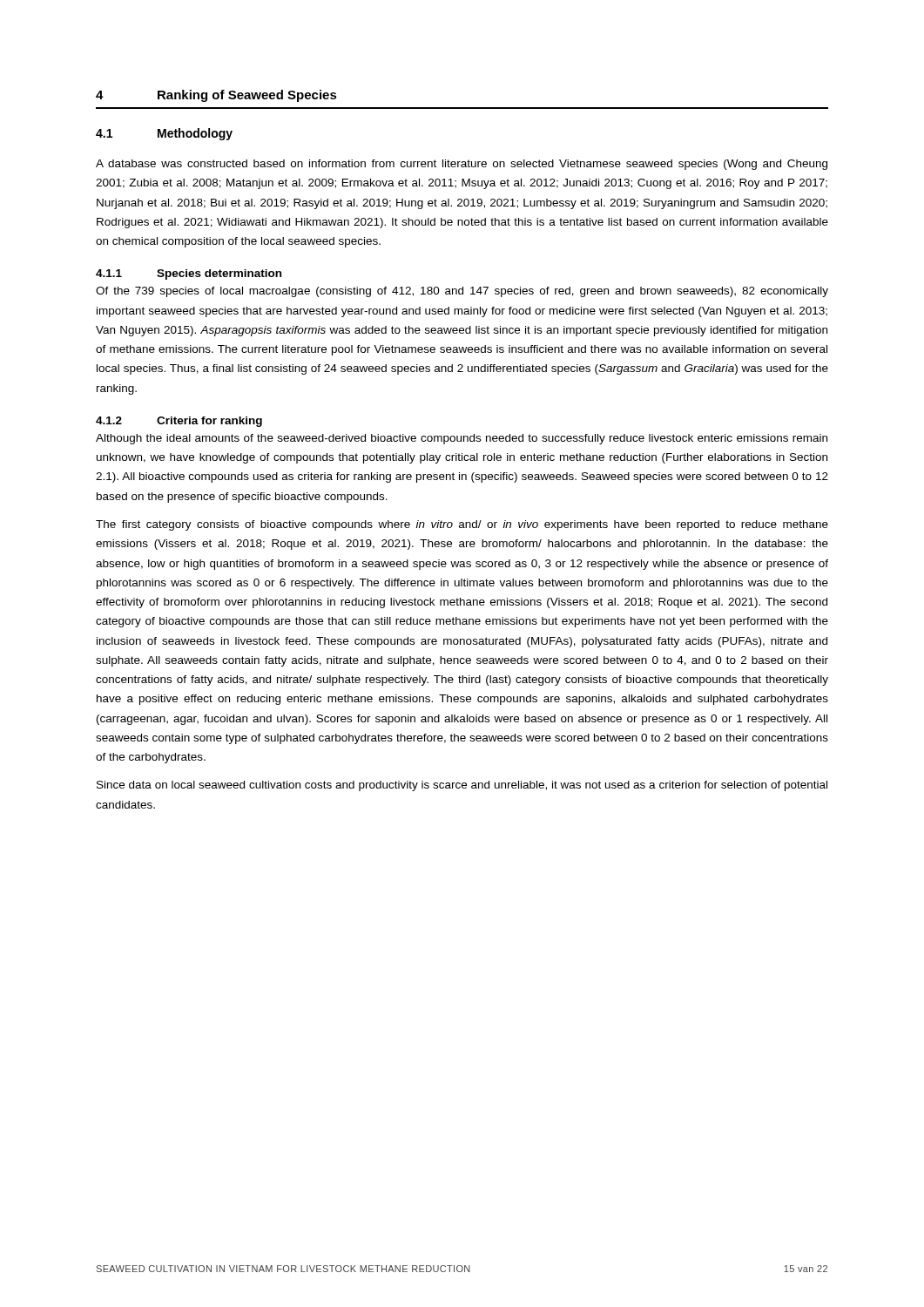Image resolution: width=924 pixels, height=1307 pixels.
Task: Navigate to the region starting "Although the ideal amounts of"
Action: (462, 467)
